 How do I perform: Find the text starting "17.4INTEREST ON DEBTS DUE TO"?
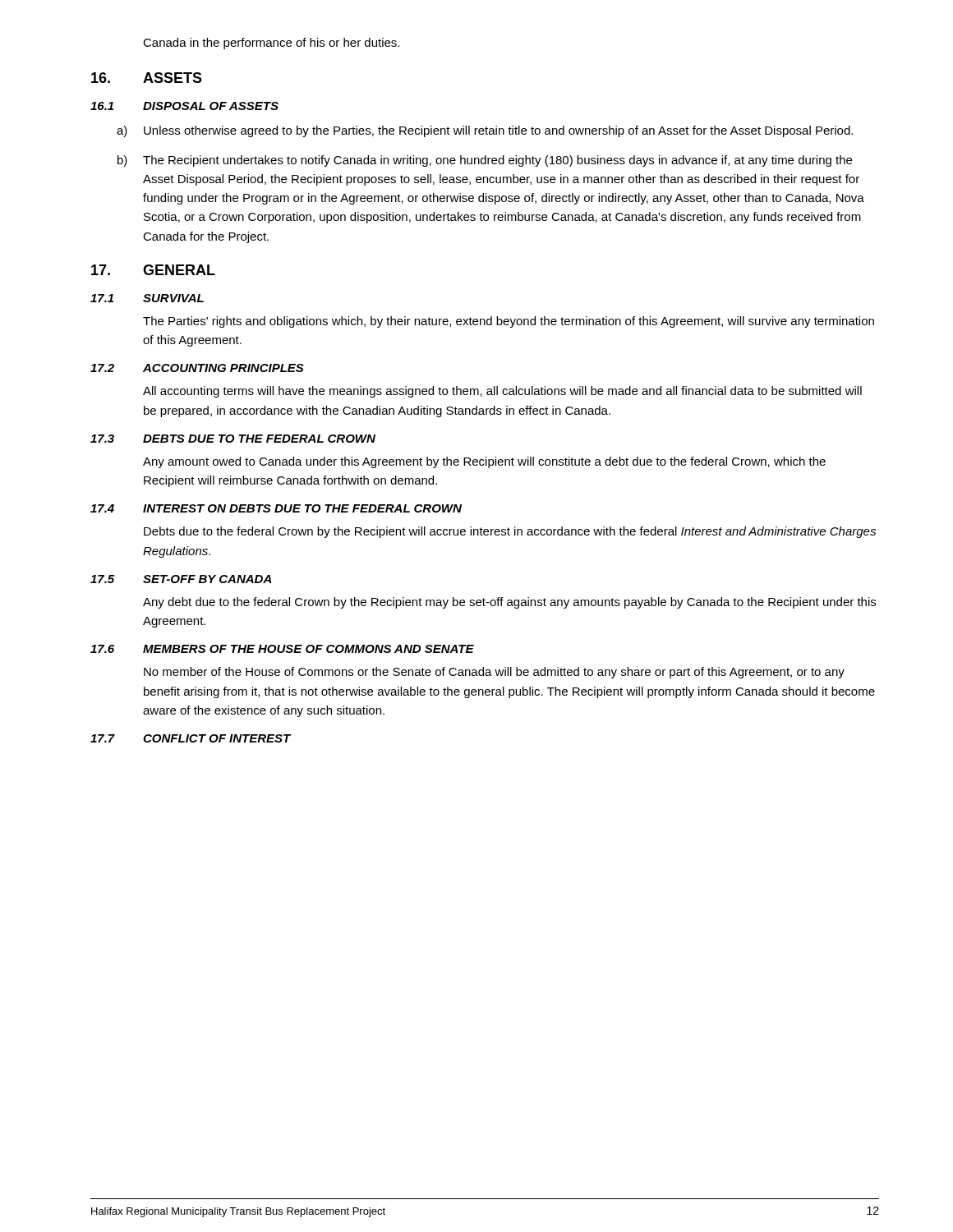coord(276,508)
